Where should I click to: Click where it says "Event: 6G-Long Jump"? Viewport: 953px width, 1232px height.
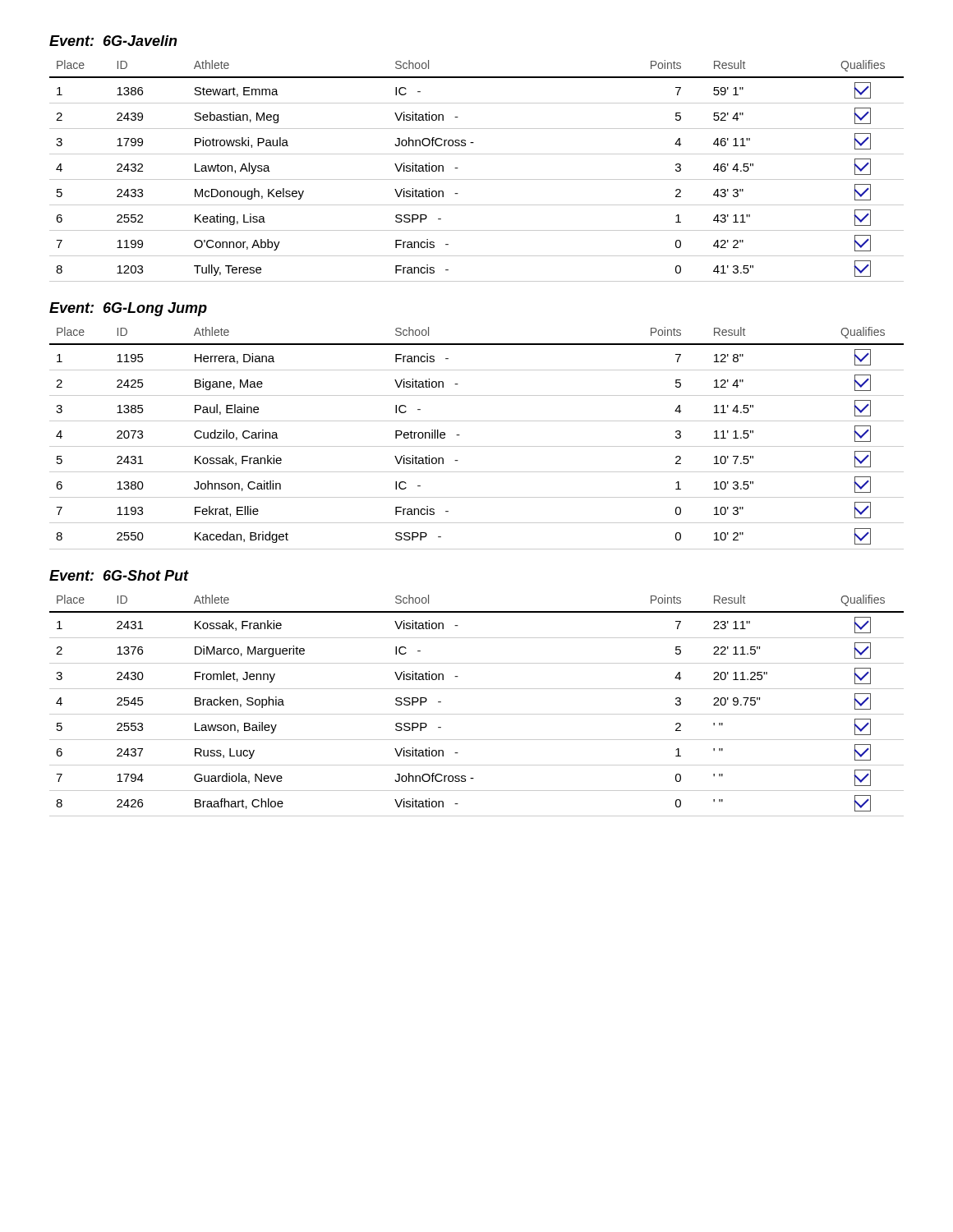tap(128, 308)
